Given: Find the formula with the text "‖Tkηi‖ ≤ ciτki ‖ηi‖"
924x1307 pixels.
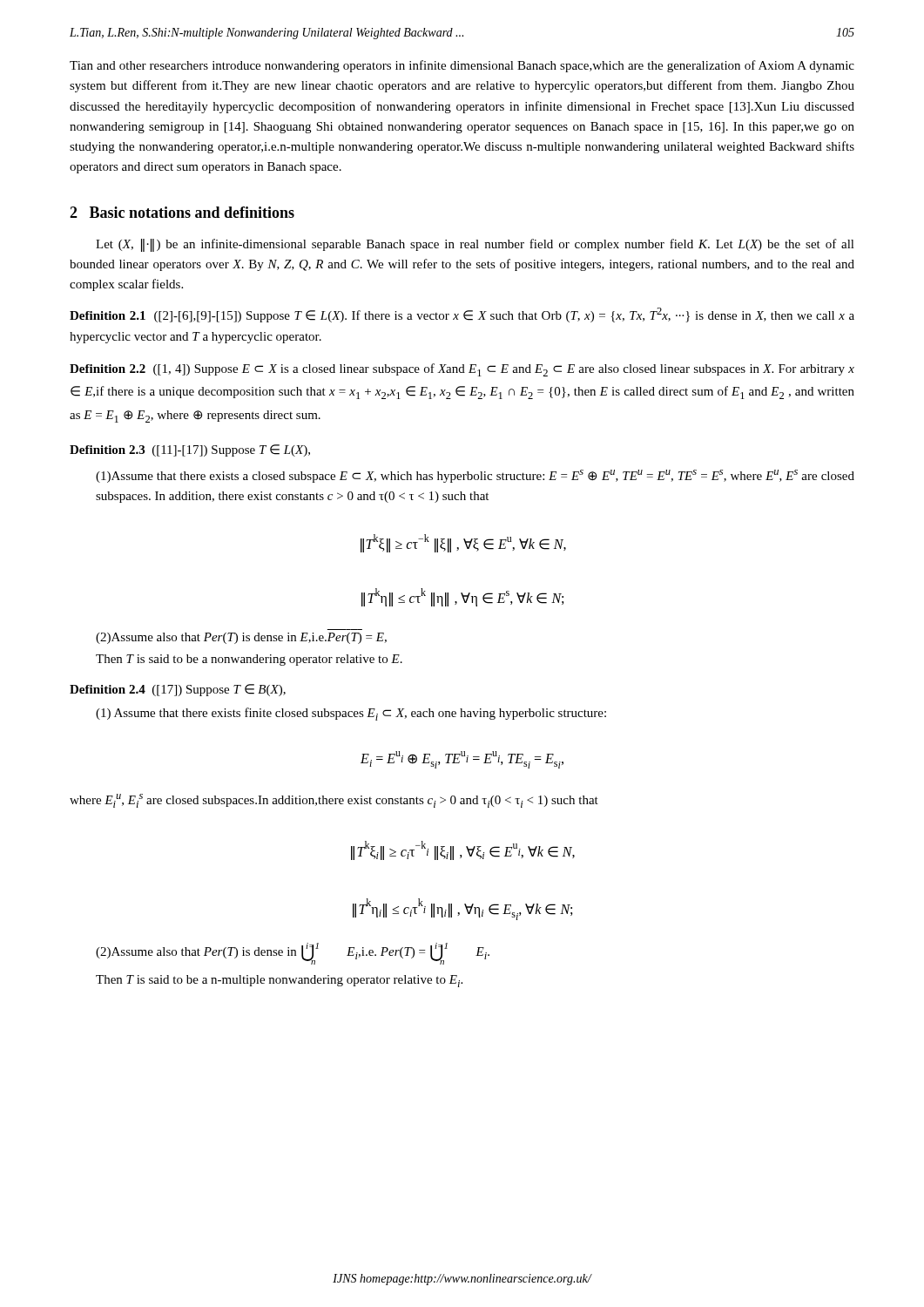Looking at the screenshot, I should 462,905.
